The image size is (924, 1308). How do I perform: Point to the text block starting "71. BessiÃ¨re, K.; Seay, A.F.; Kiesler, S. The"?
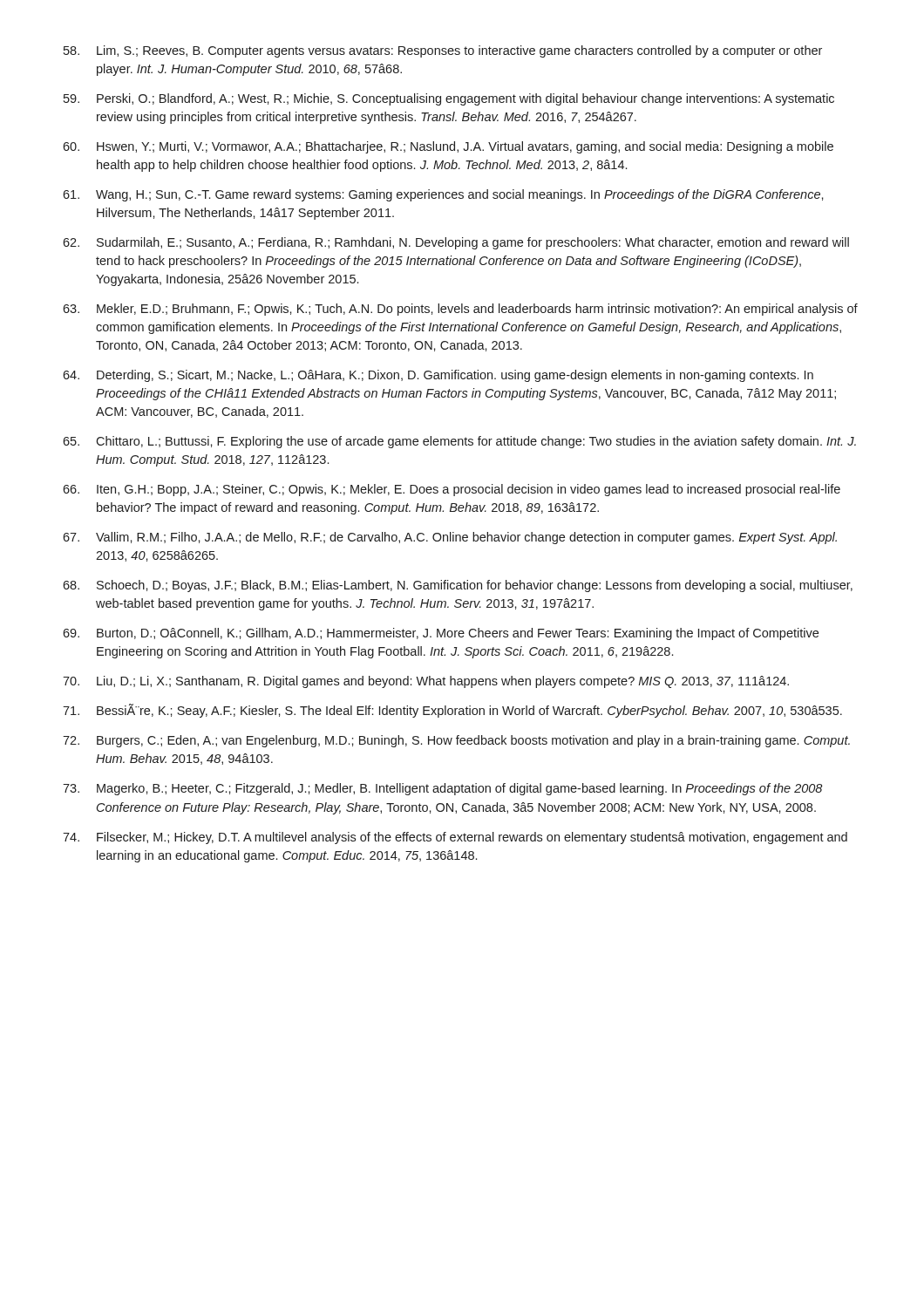pos(462,712)
